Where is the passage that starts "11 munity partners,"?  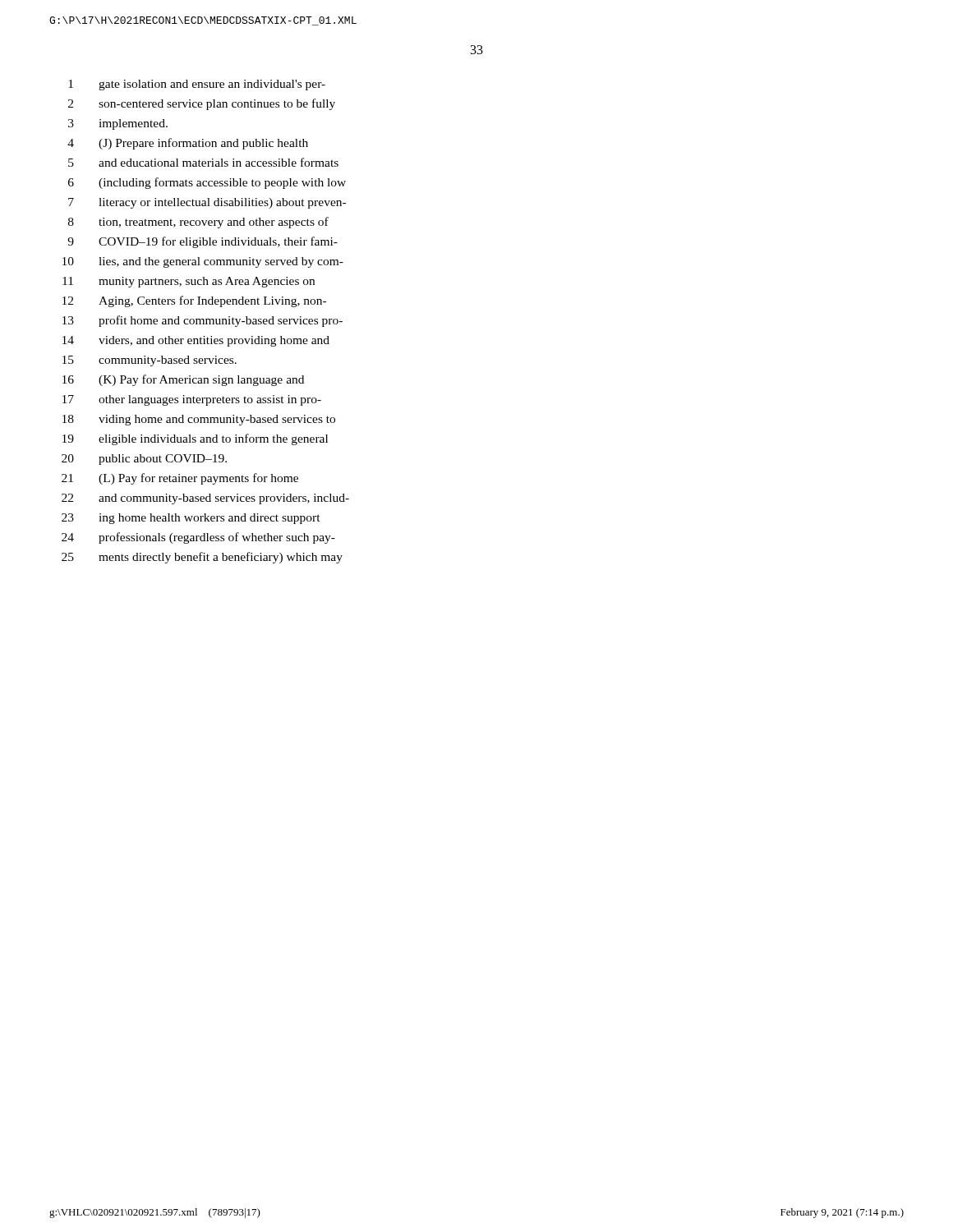point(189,282)
